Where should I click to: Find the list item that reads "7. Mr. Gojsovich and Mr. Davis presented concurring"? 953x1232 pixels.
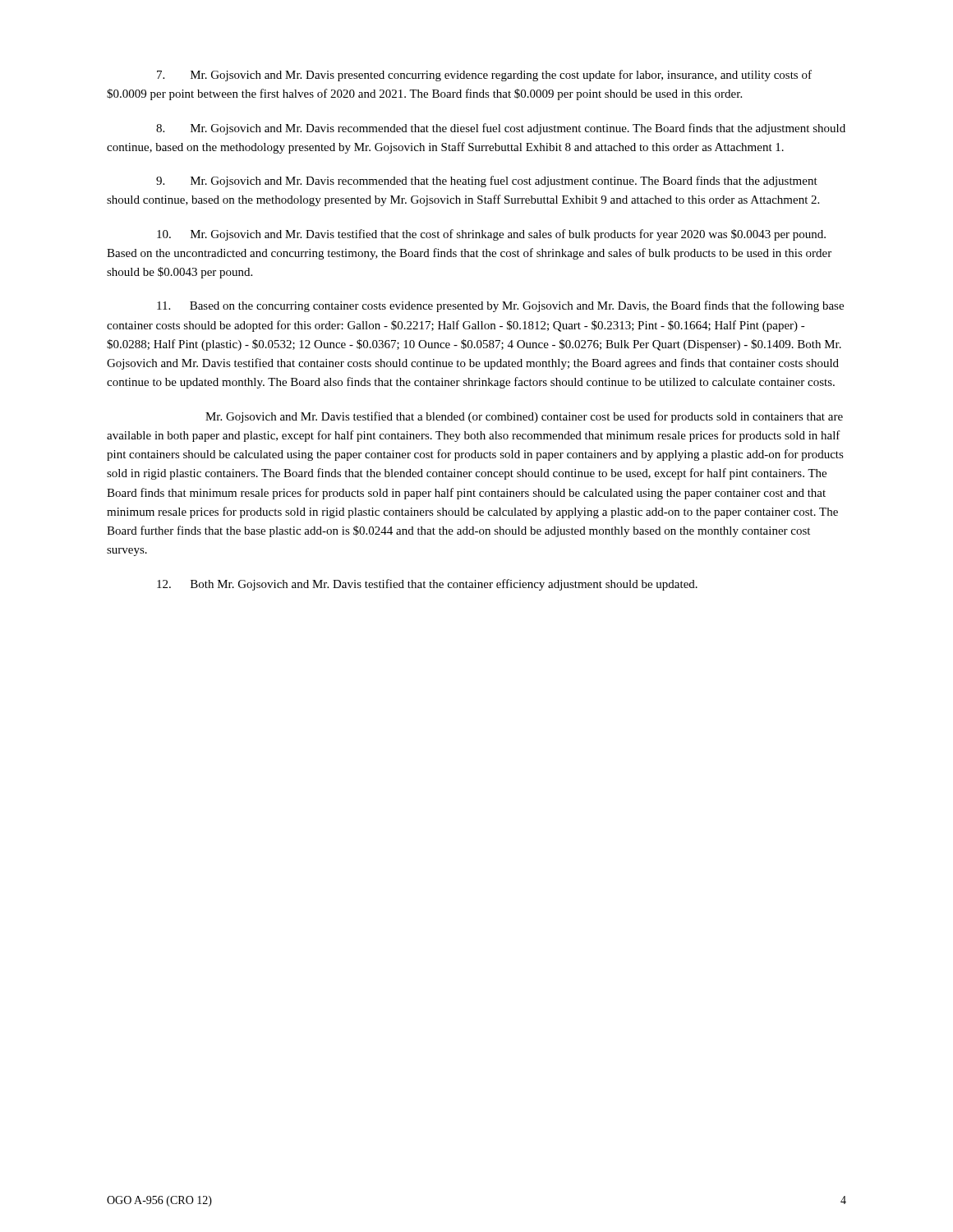pyautogui.click(x=459, y=84)
